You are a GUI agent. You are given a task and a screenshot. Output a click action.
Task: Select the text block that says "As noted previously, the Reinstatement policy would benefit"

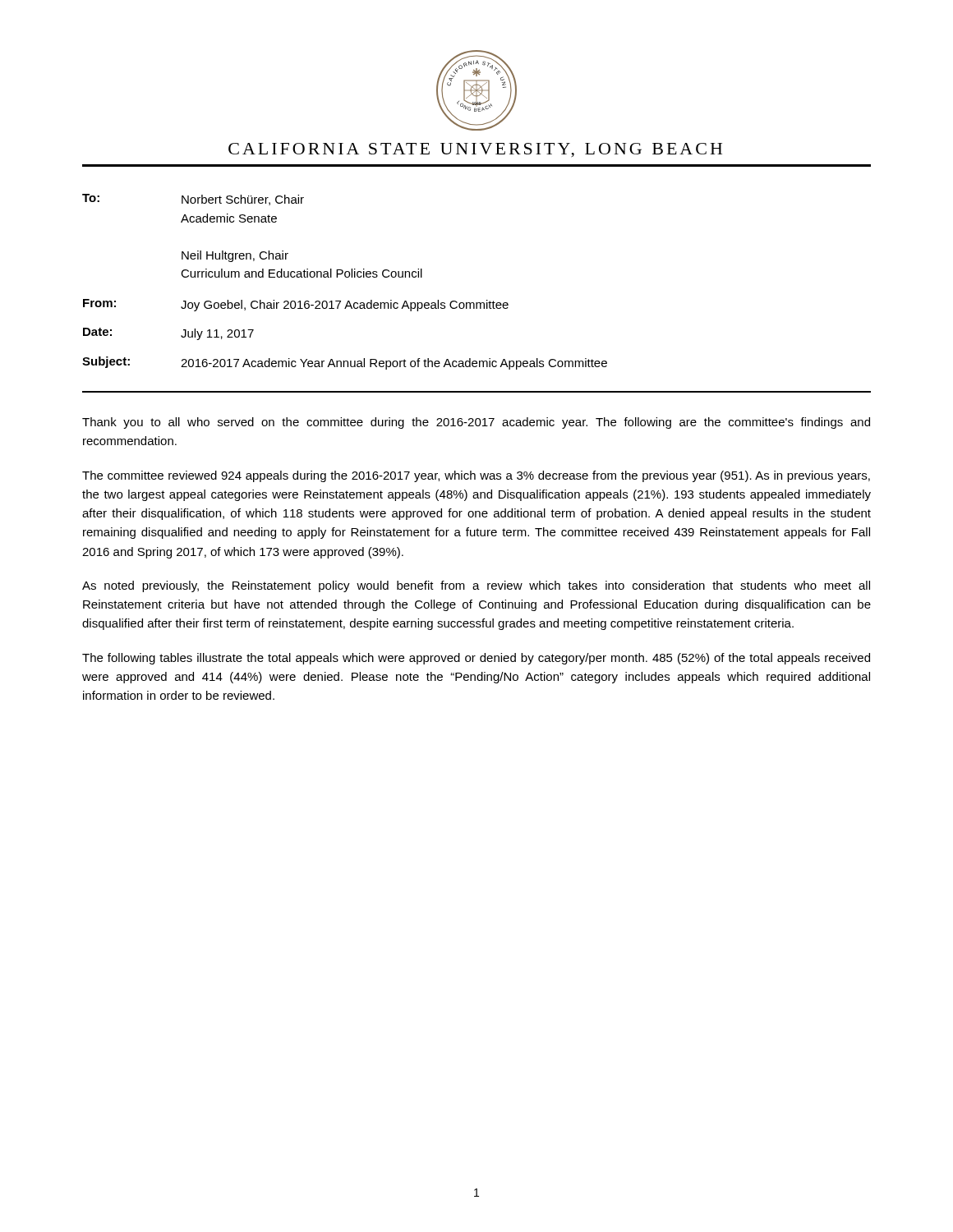coord(476,604)
